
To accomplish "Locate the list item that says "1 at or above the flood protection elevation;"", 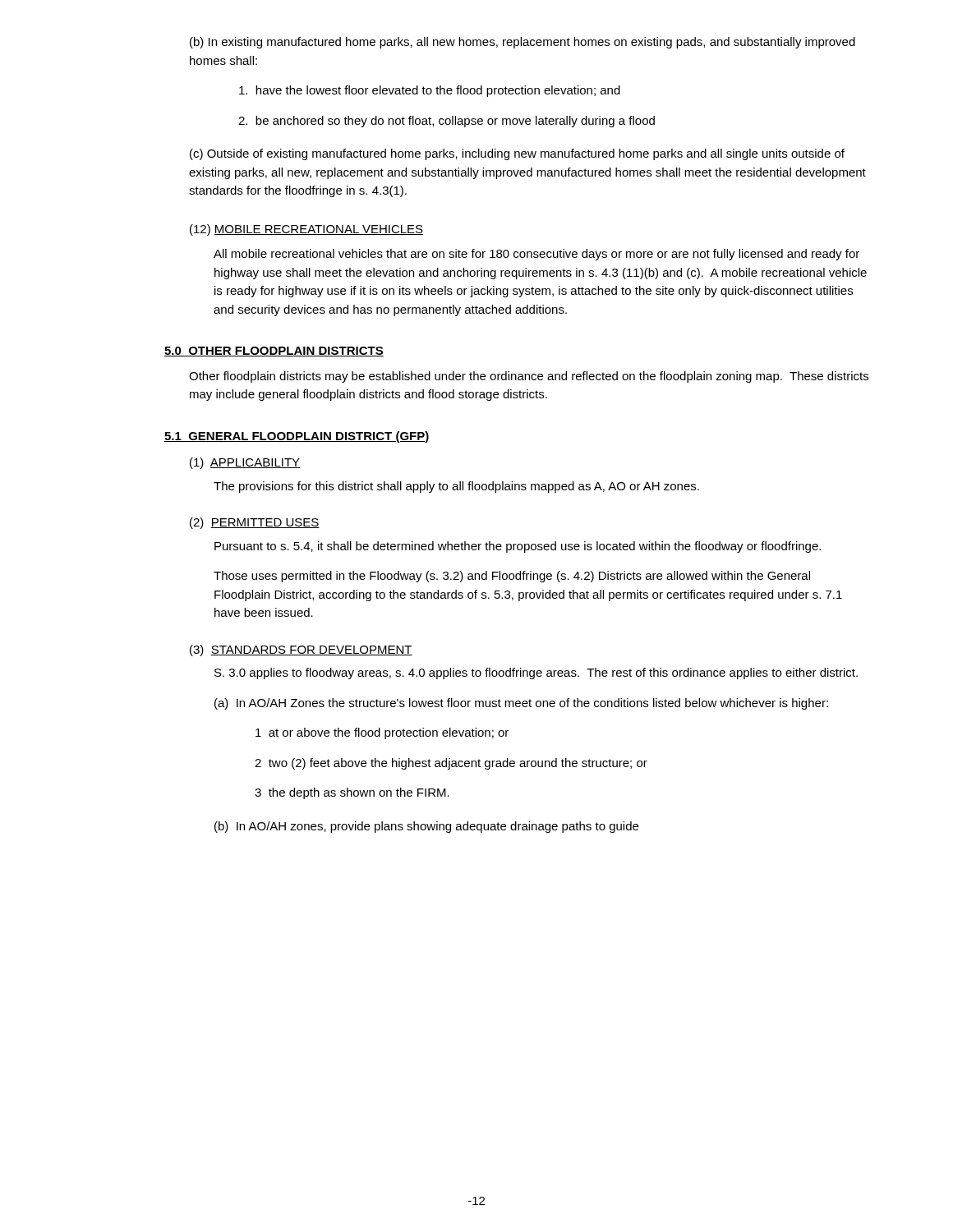I will pyautogui.click(x=382, y=732).
